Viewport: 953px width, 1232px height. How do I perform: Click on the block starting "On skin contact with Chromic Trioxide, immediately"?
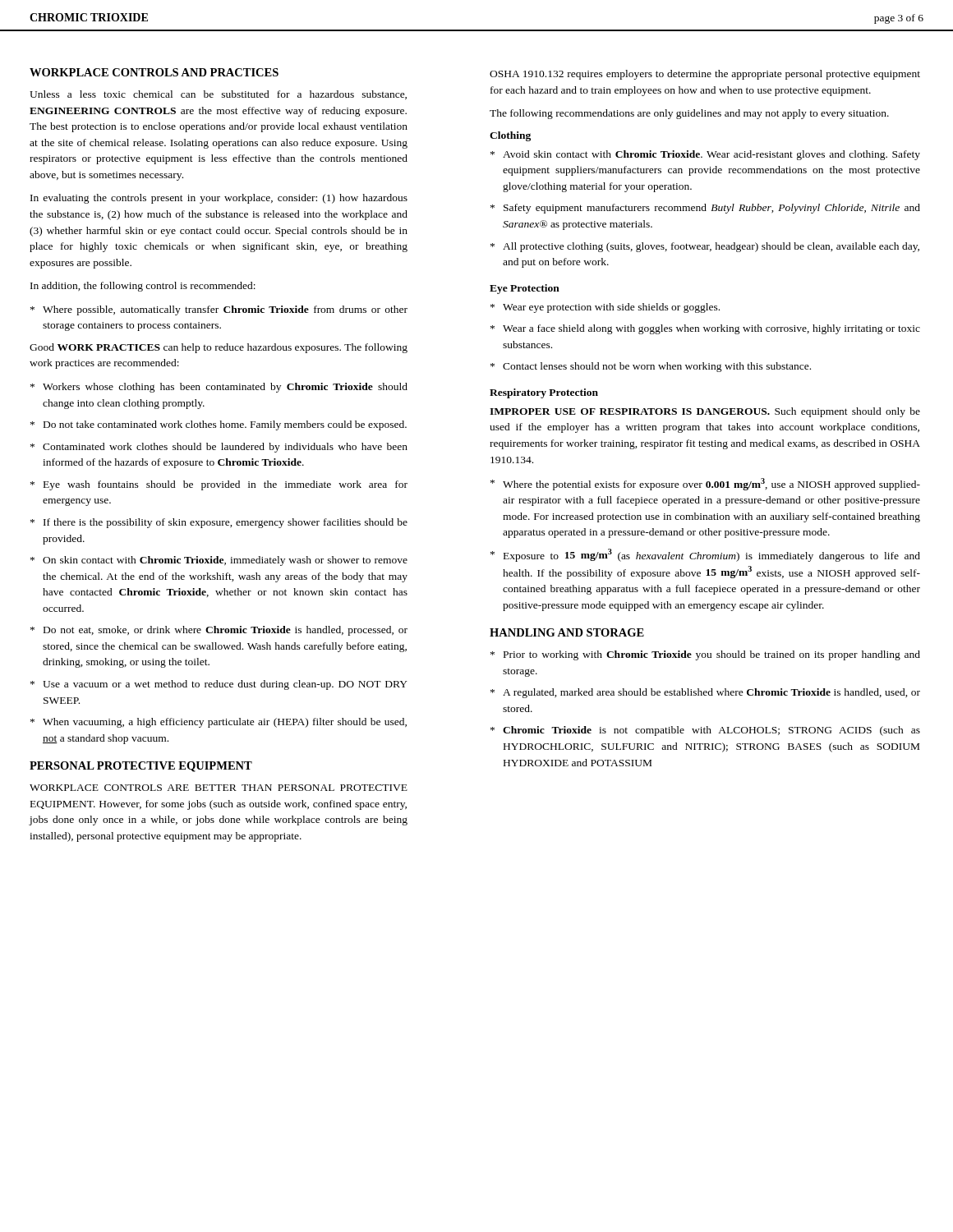tap(225, 584)
